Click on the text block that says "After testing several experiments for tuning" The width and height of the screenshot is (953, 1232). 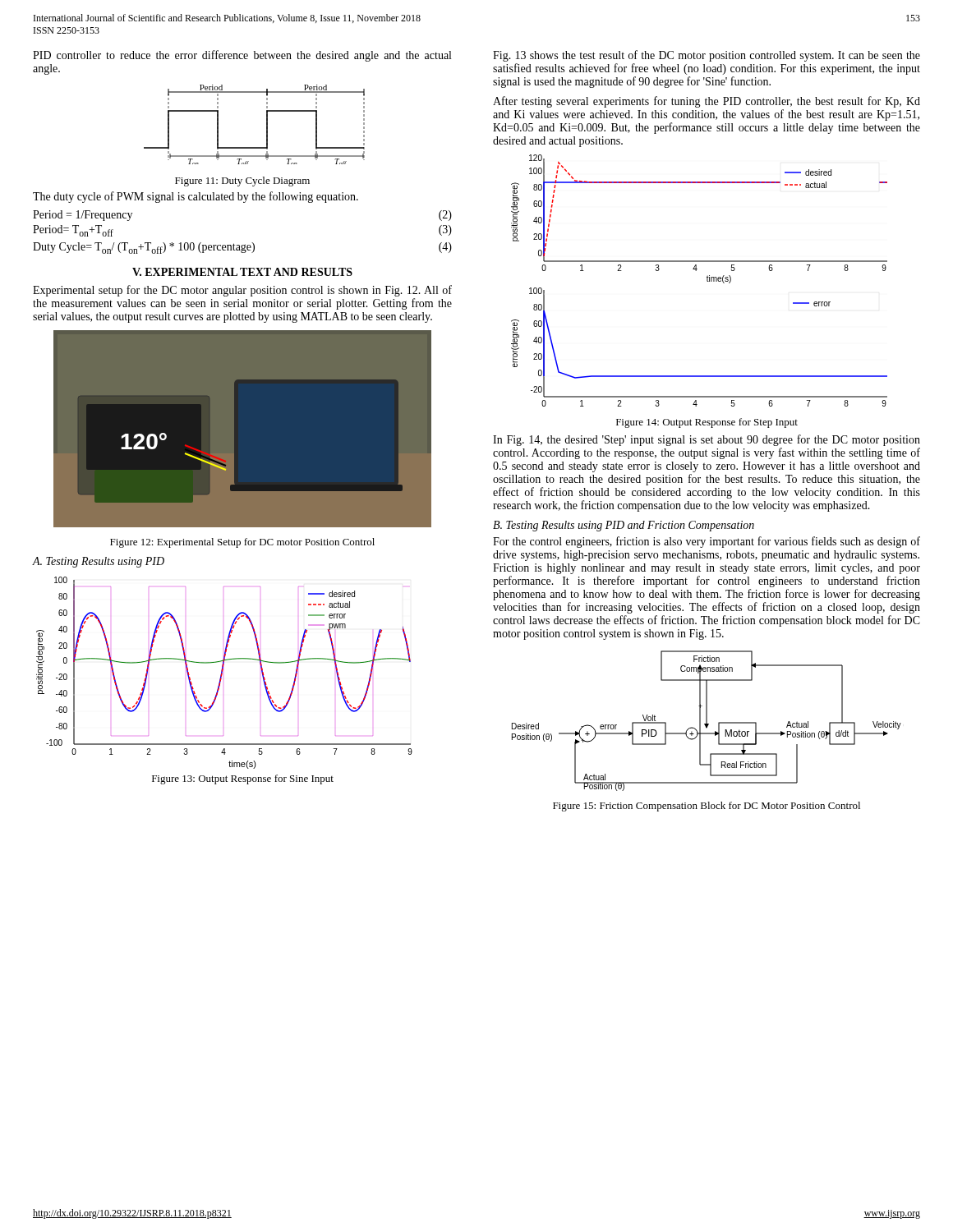tap(707, 122)
